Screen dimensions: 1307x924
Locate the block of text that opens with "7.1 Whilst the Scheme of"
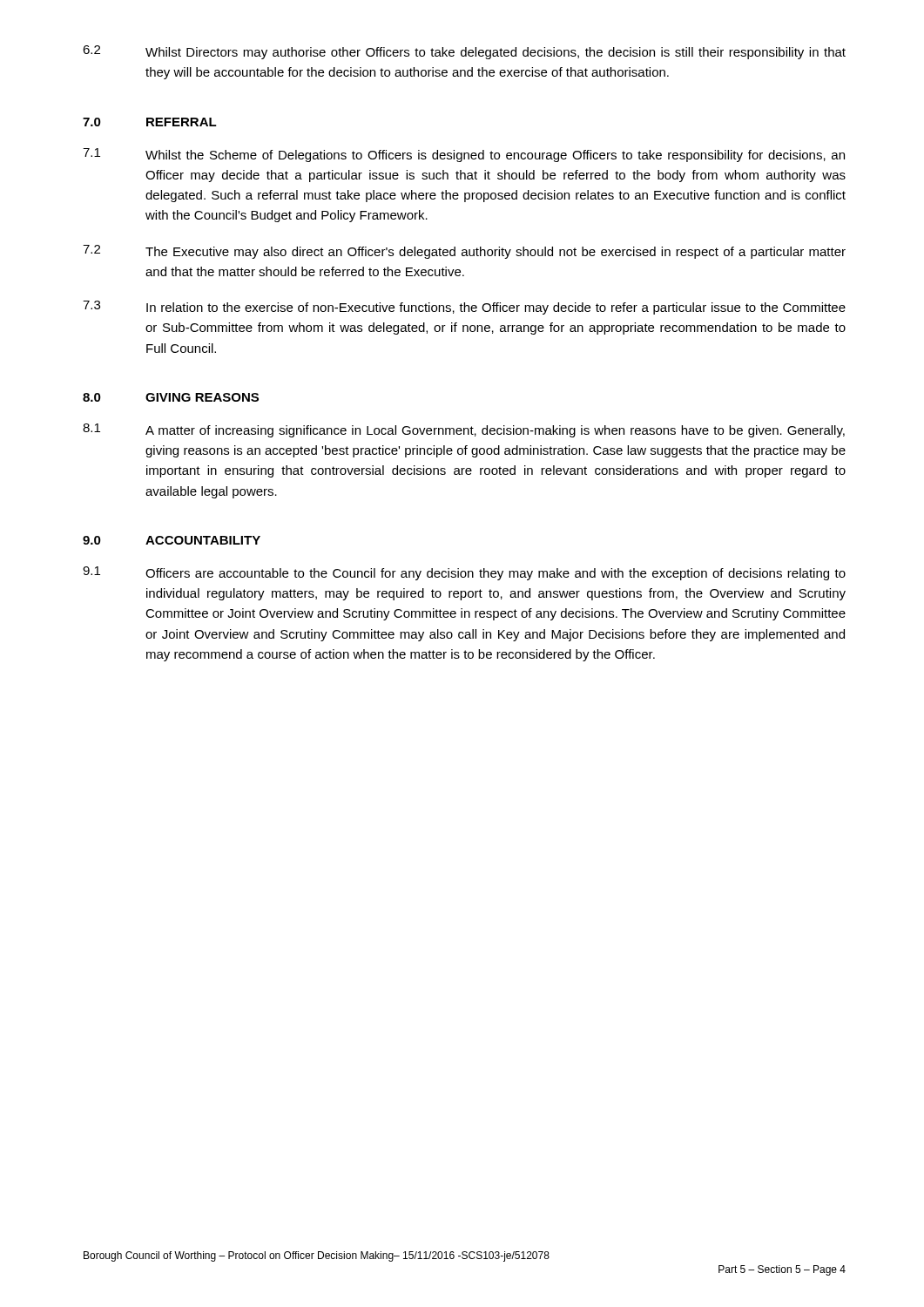(x=464, y=185)
